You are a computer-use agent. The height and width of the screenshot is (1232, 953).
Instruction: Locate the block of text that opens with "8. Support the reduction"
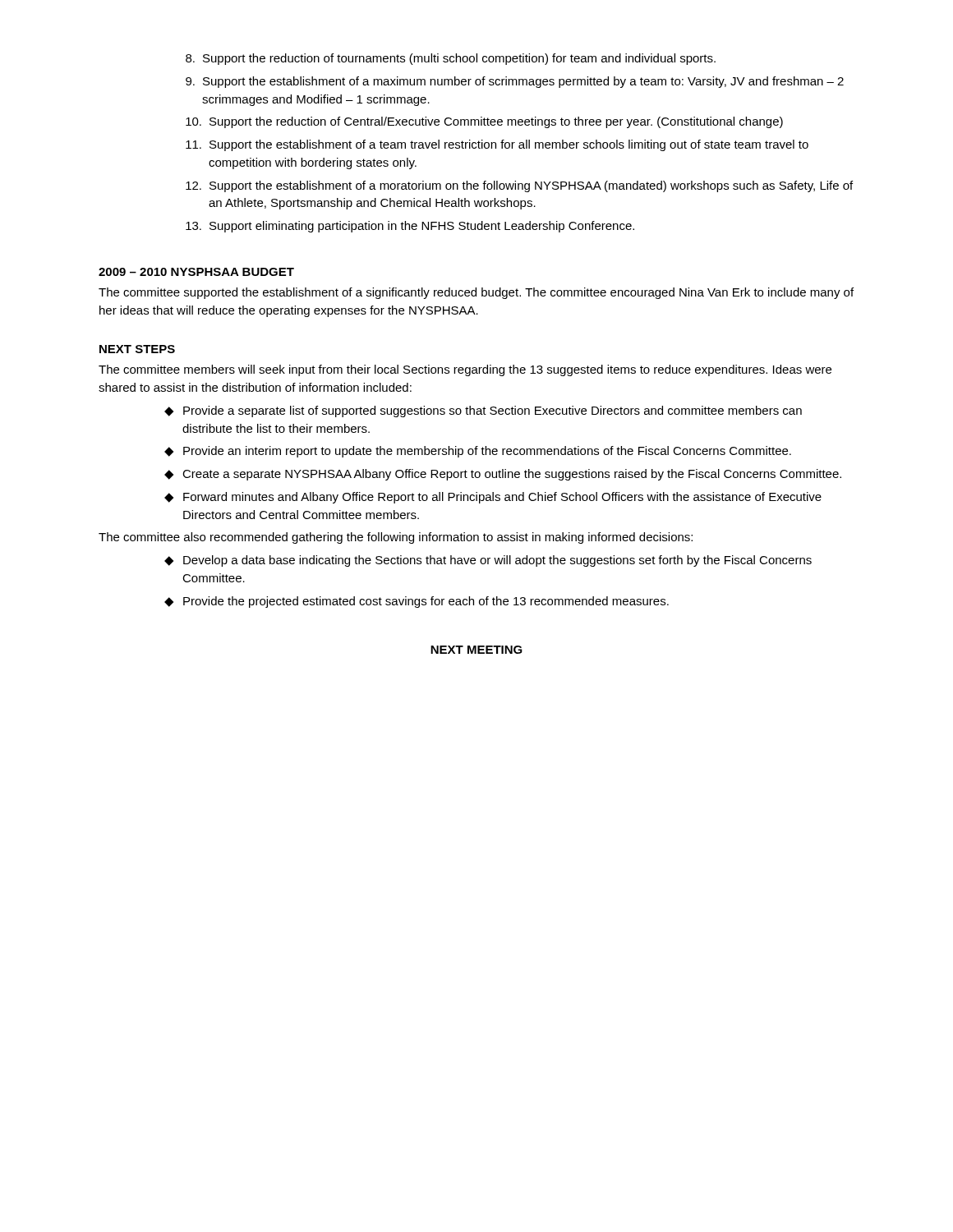tap(440, 58)
